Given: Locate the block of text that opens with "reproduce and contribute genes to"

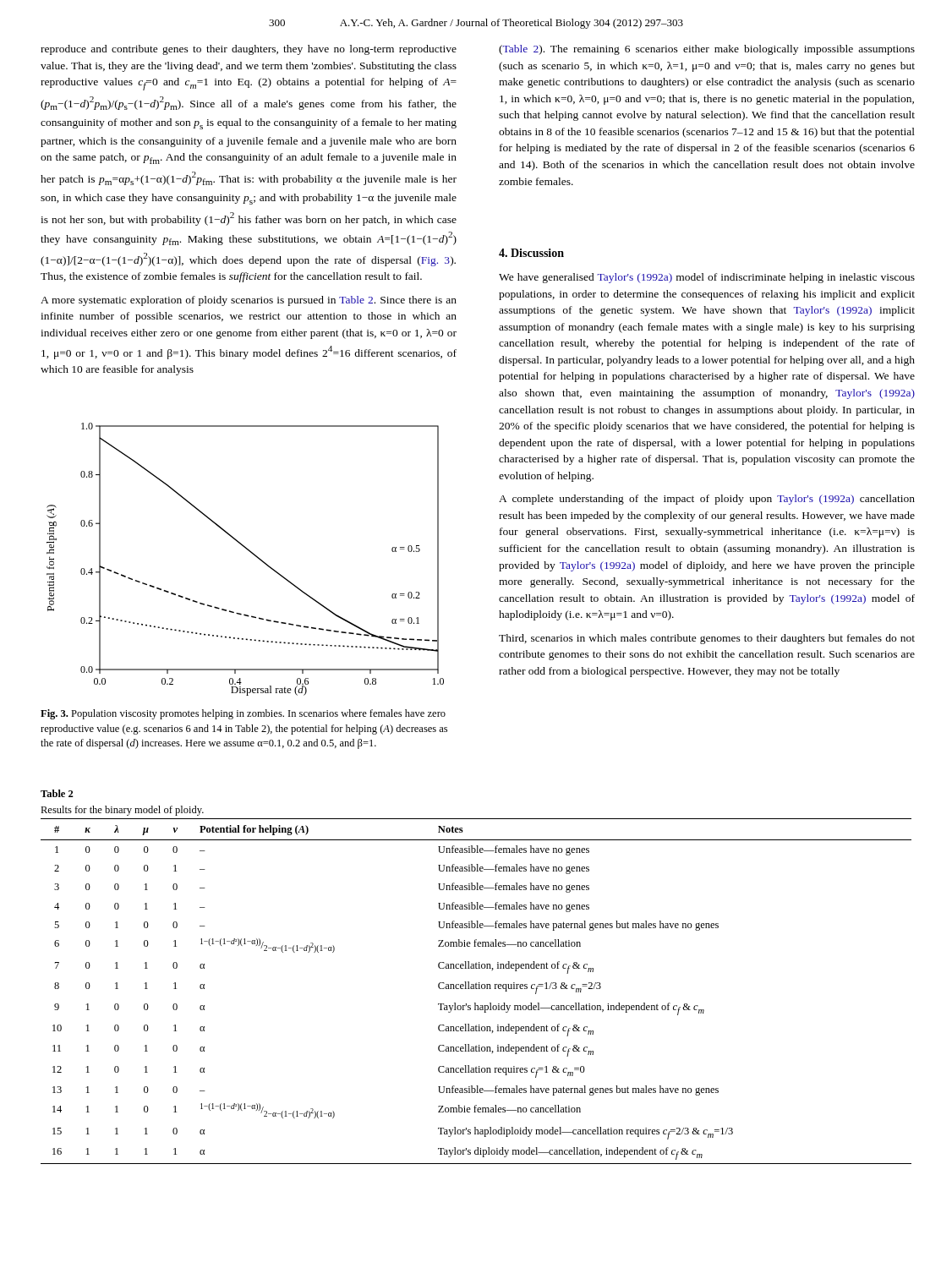Looking at the screenshot, I should tap(249, 209).
